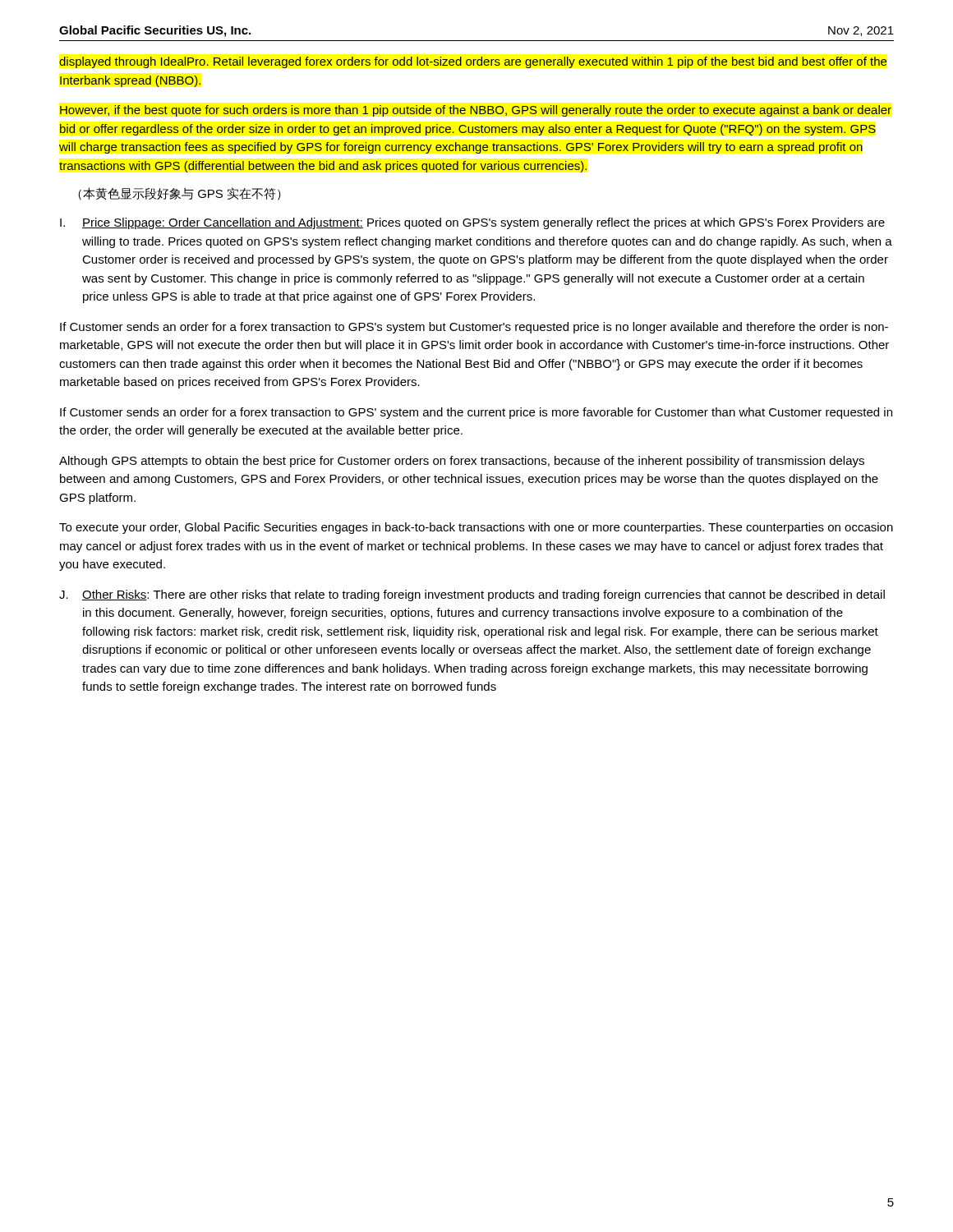Locate the text block with the text "Although GPS attempts to obtain the best price"
953x1232 pixels.
tap(469, 478)
